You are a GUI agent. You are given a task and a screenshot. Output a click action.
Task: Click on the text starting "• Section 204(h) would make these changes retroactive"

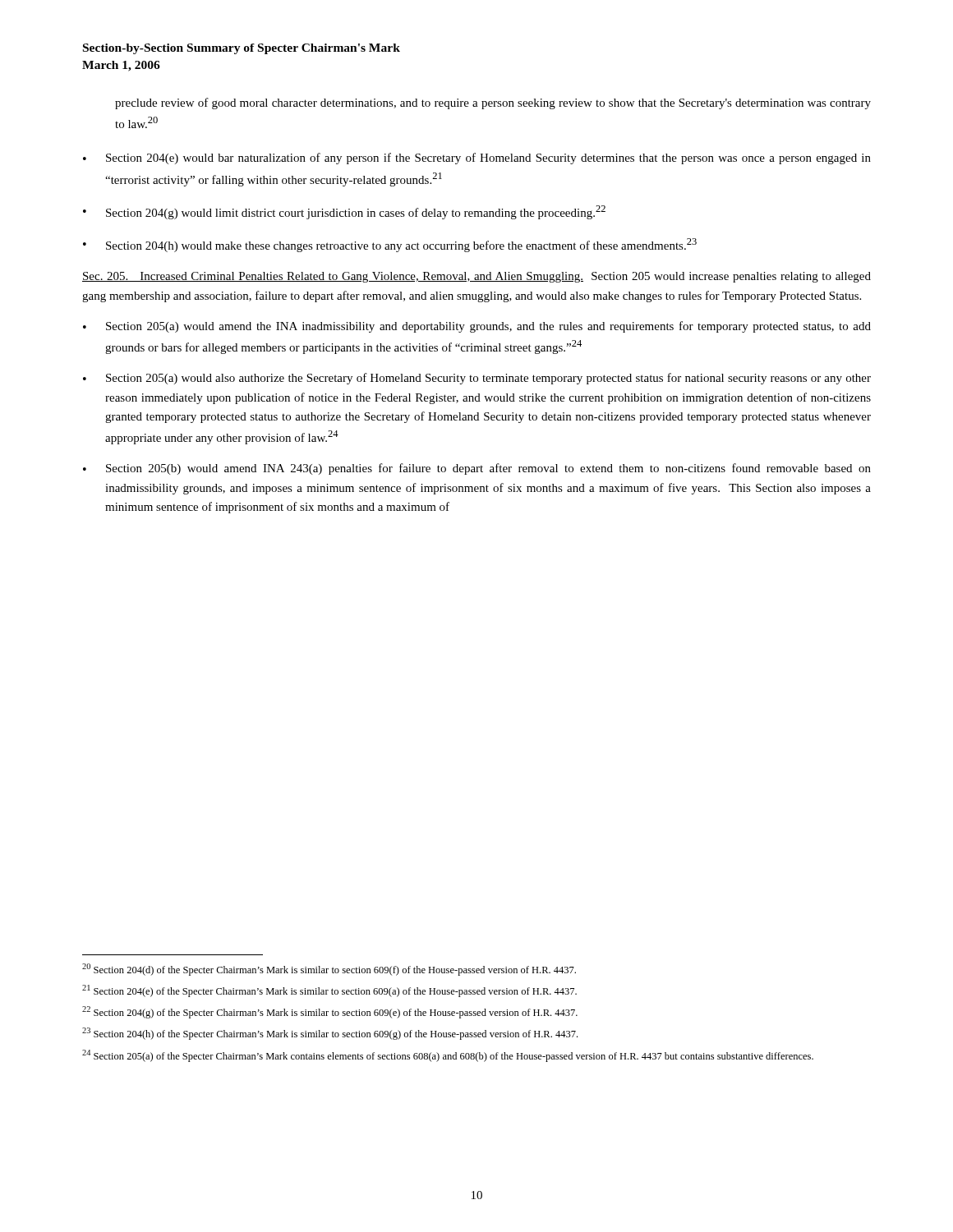[476, 245]
